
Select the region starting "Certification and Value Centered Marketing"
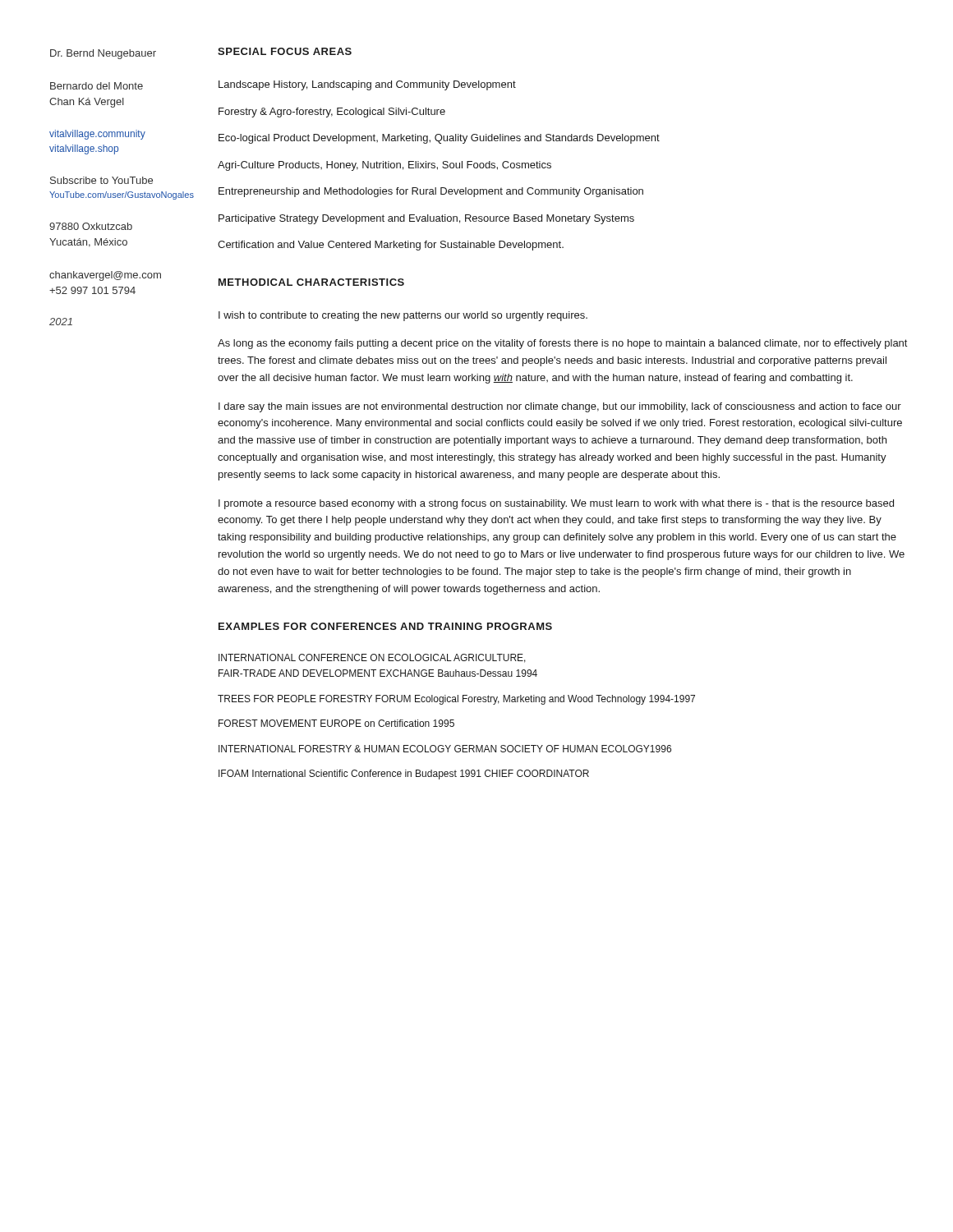click(x=563, y=245)
